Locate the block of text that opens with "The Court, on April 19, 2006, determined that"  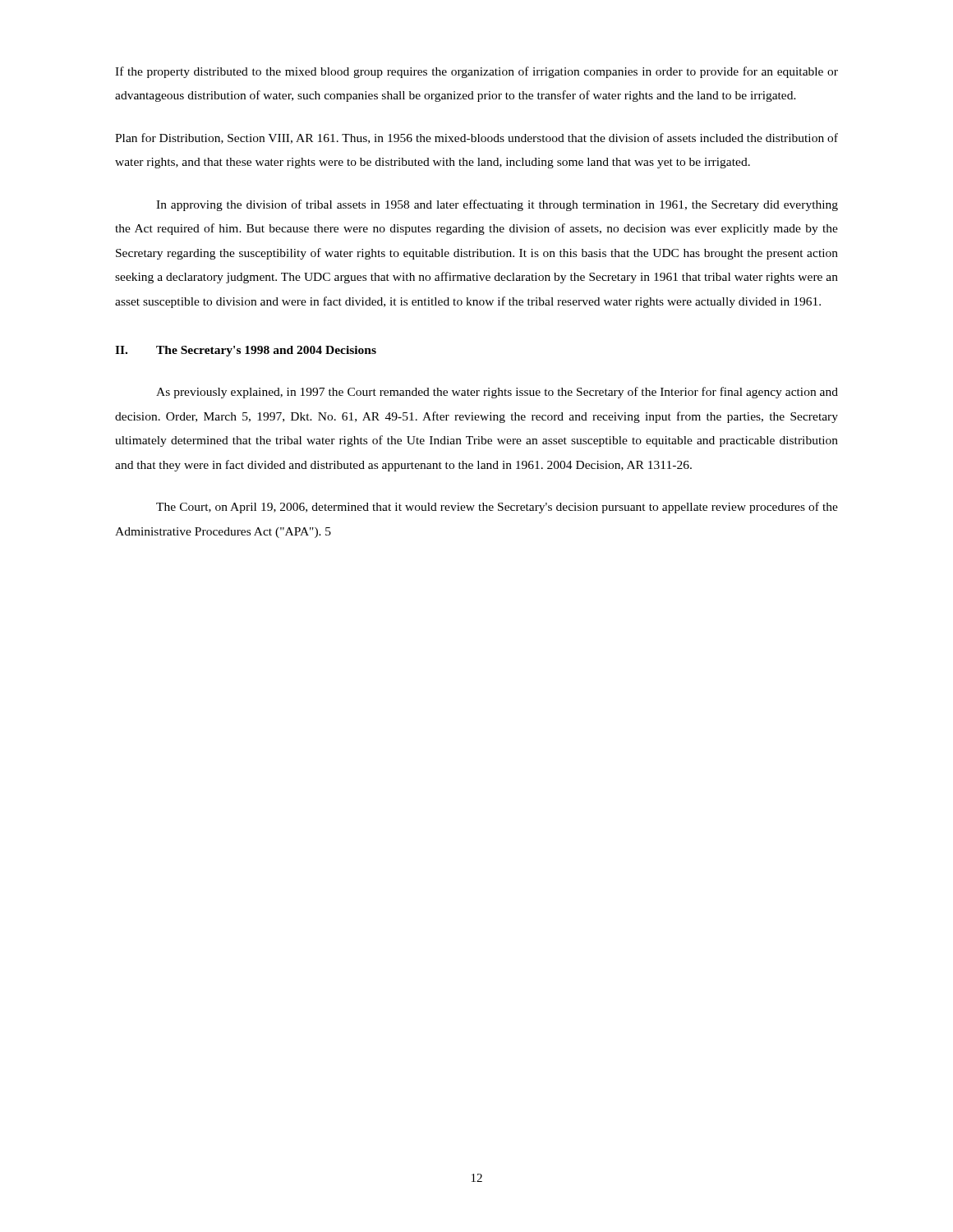pos(476,519)
